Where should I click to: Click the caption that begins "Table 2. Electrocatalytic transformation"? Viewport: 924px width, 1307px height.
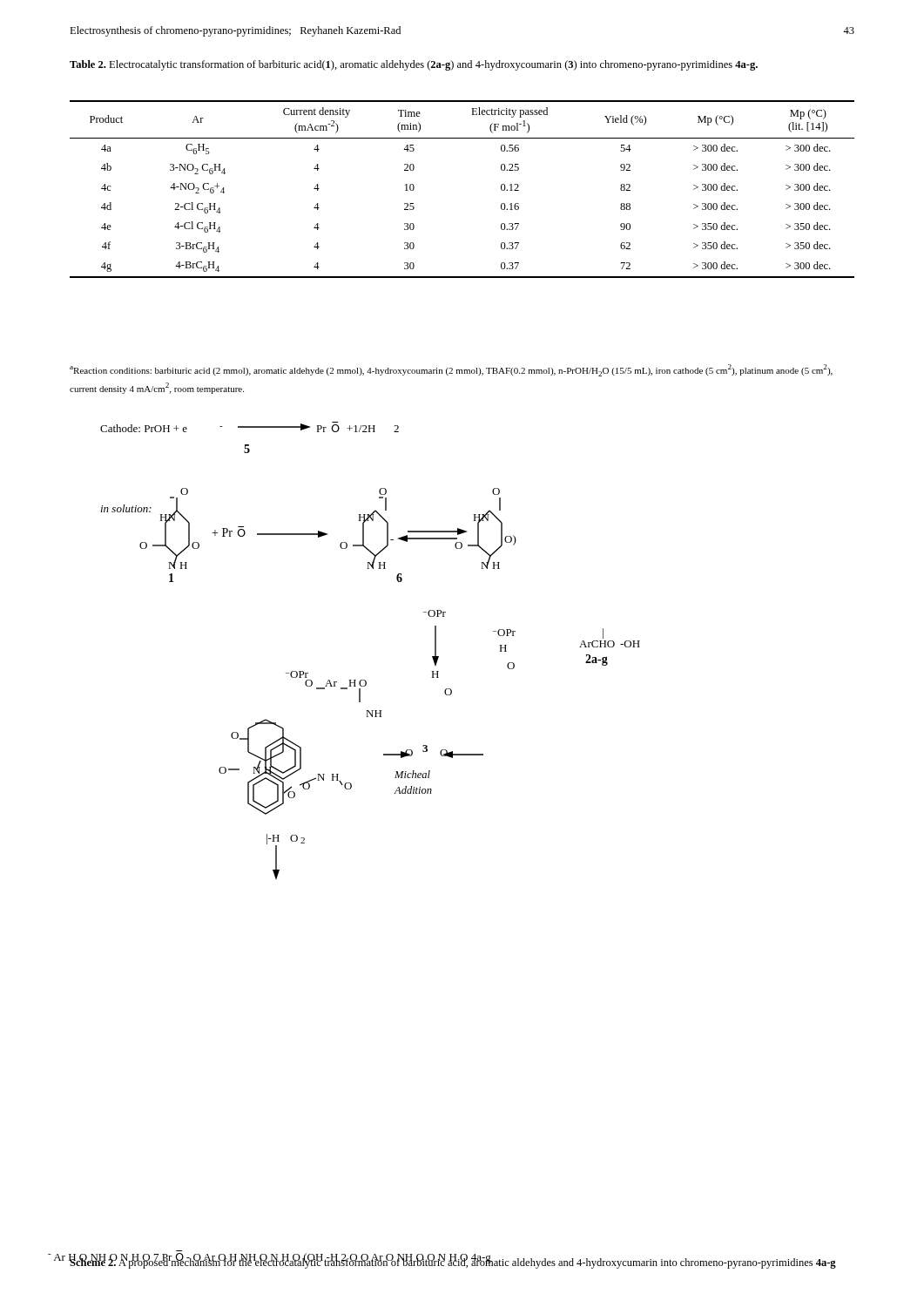tap(414, 65)
